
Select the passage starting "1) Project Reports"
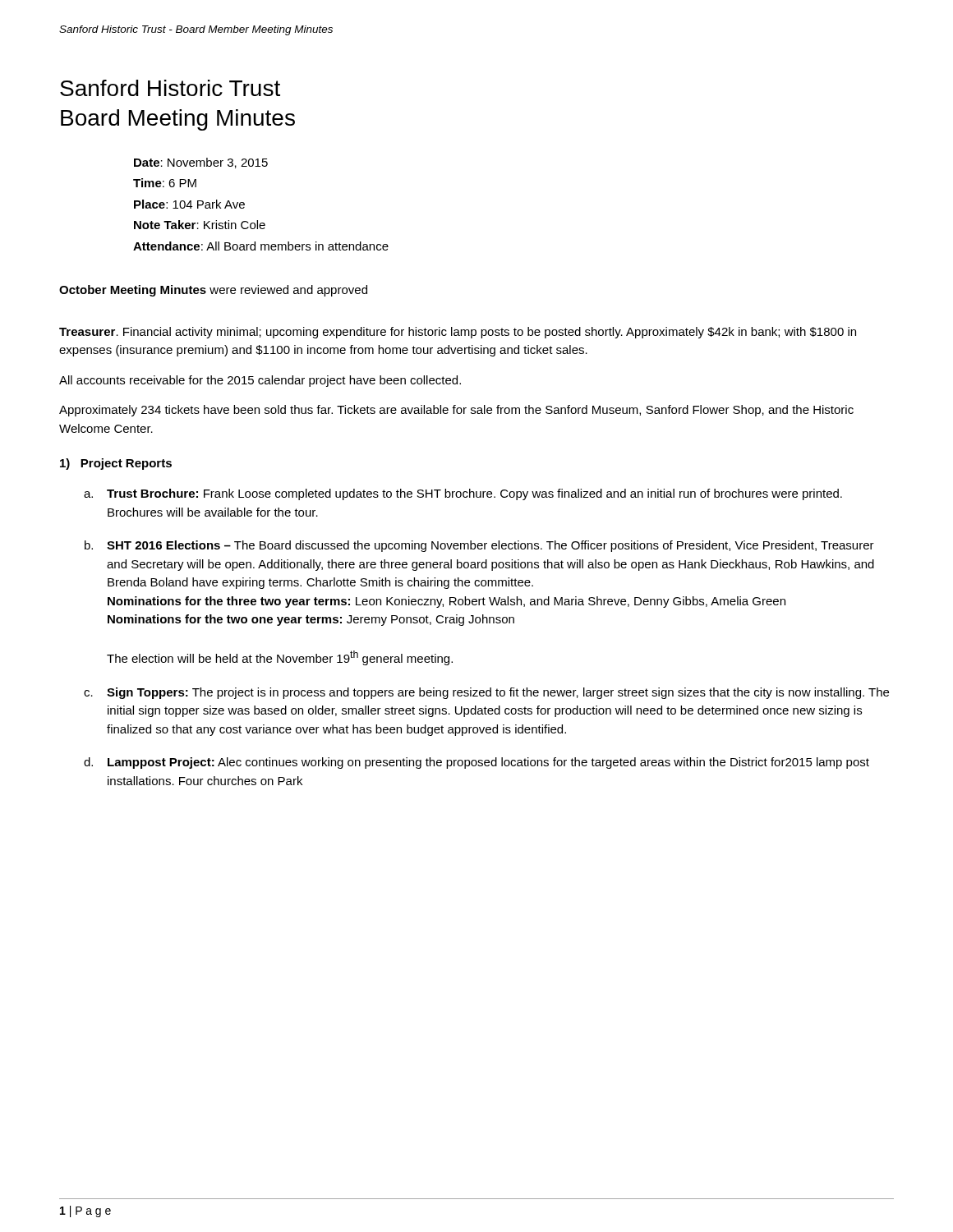coord(116,463)
